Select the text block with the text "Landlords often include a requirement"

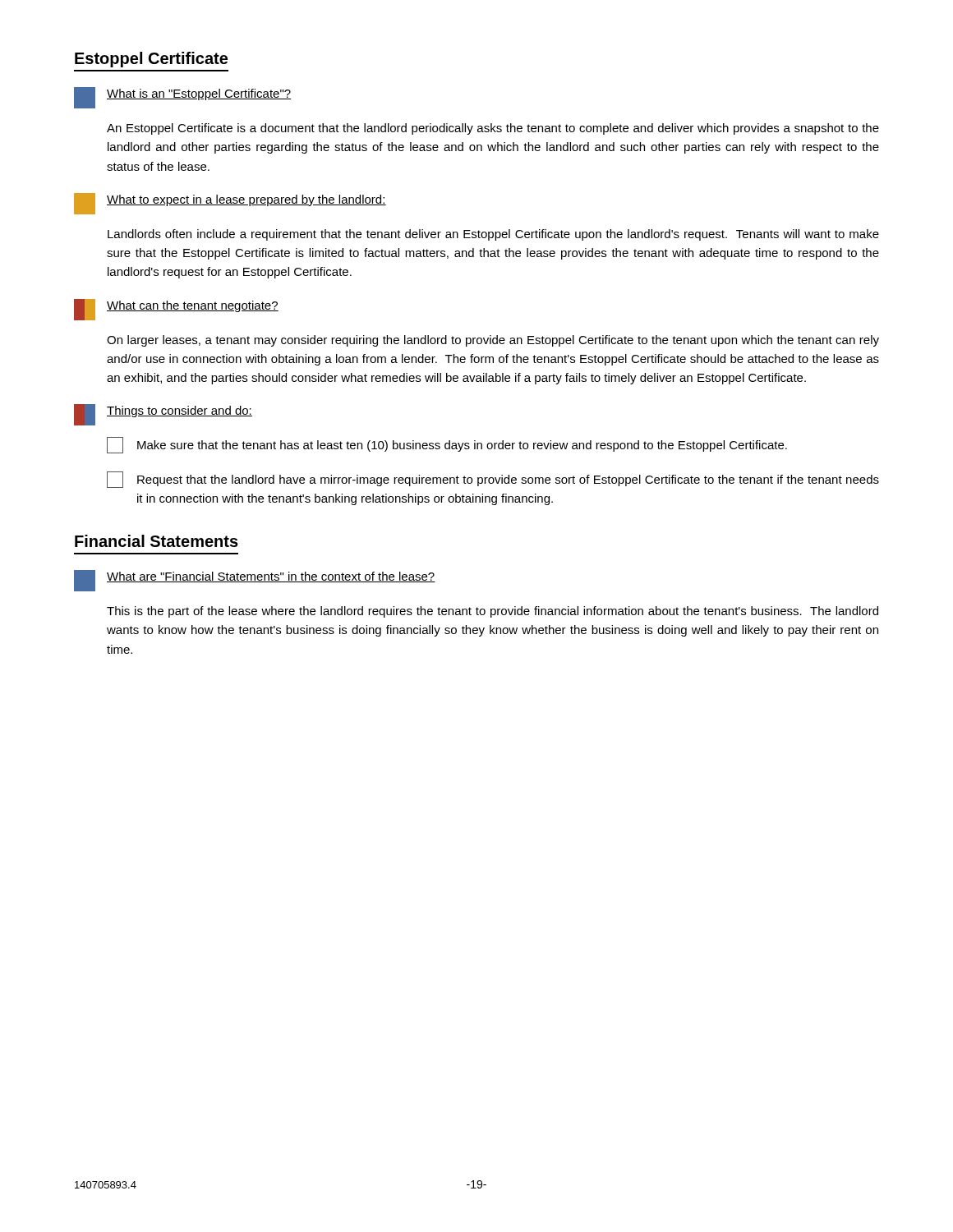[x=493, y=253]
